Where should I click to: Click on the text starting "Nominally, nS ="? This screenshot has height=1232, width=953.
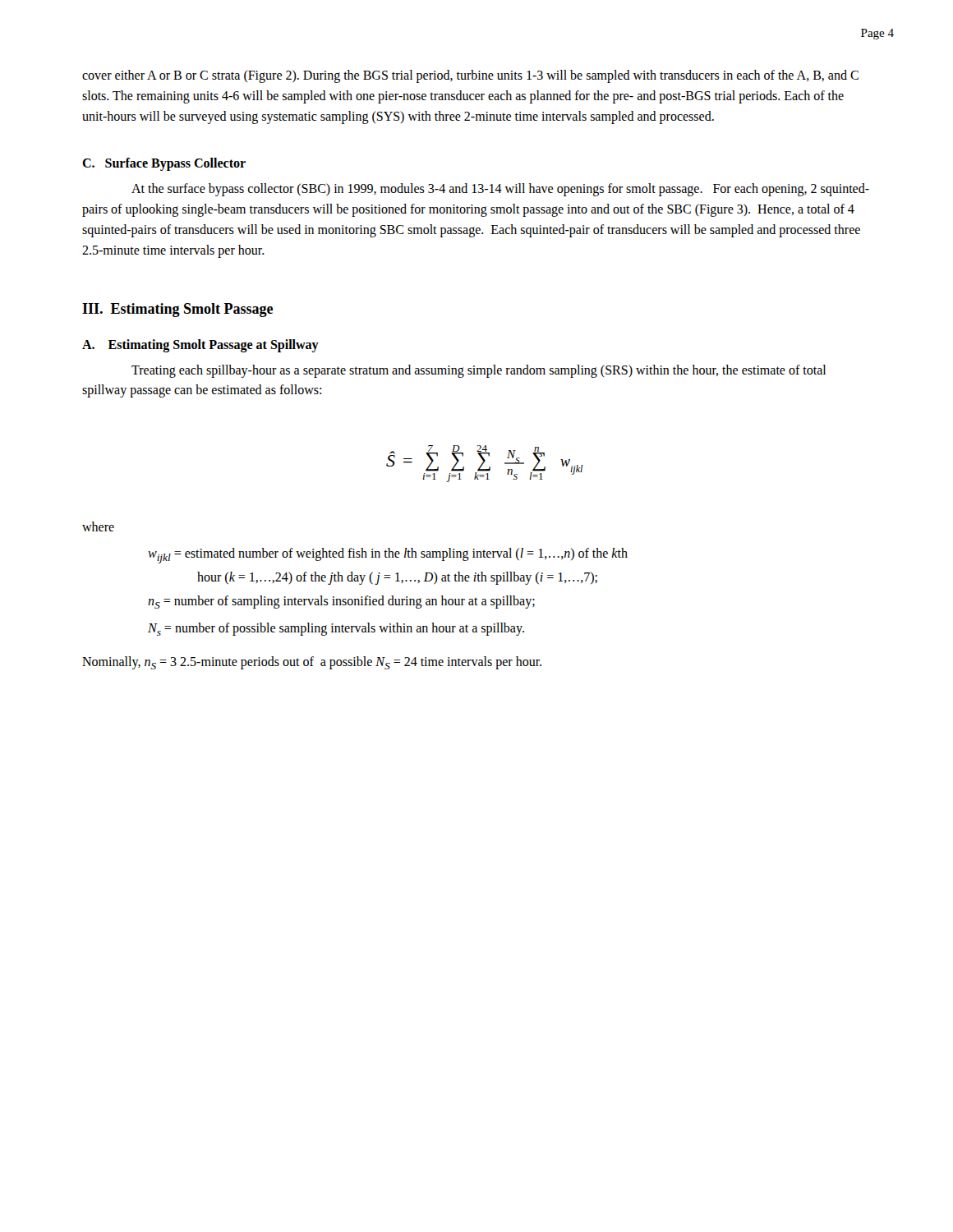[312, 663]
